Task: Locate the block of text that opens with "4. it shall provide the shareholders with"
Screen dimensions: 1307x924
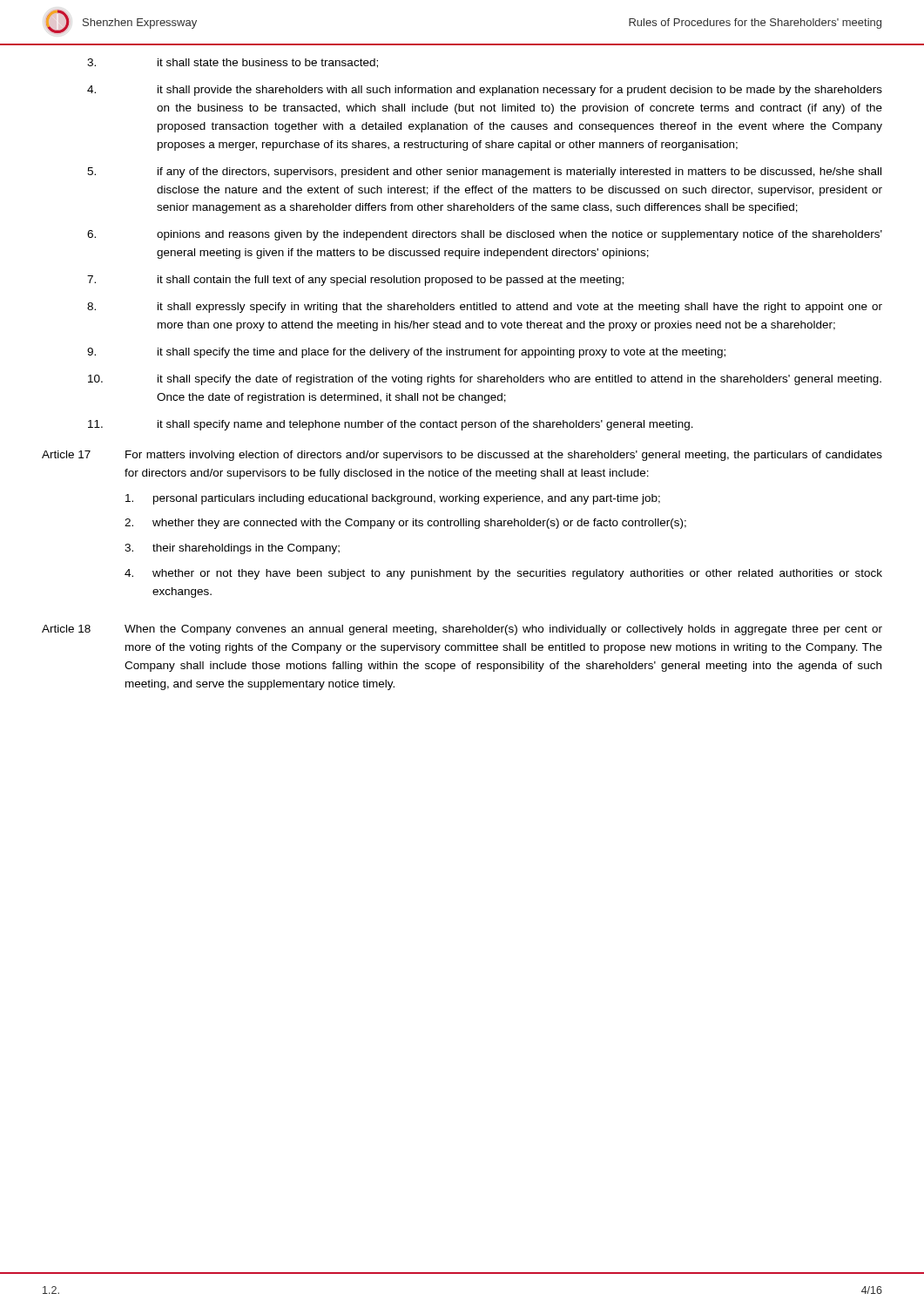Action: coord(462,117)
